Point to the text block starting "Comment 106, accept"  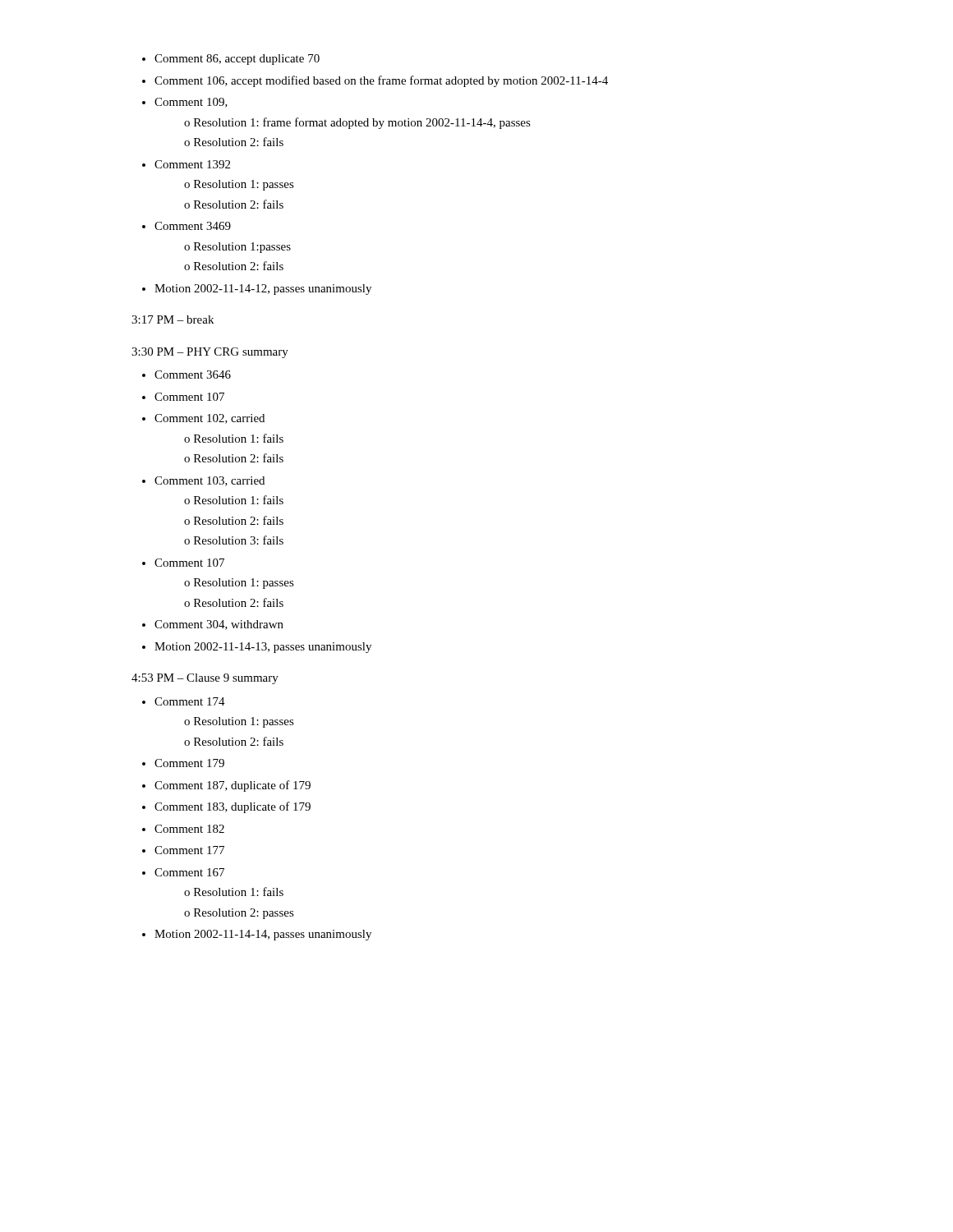509,80
